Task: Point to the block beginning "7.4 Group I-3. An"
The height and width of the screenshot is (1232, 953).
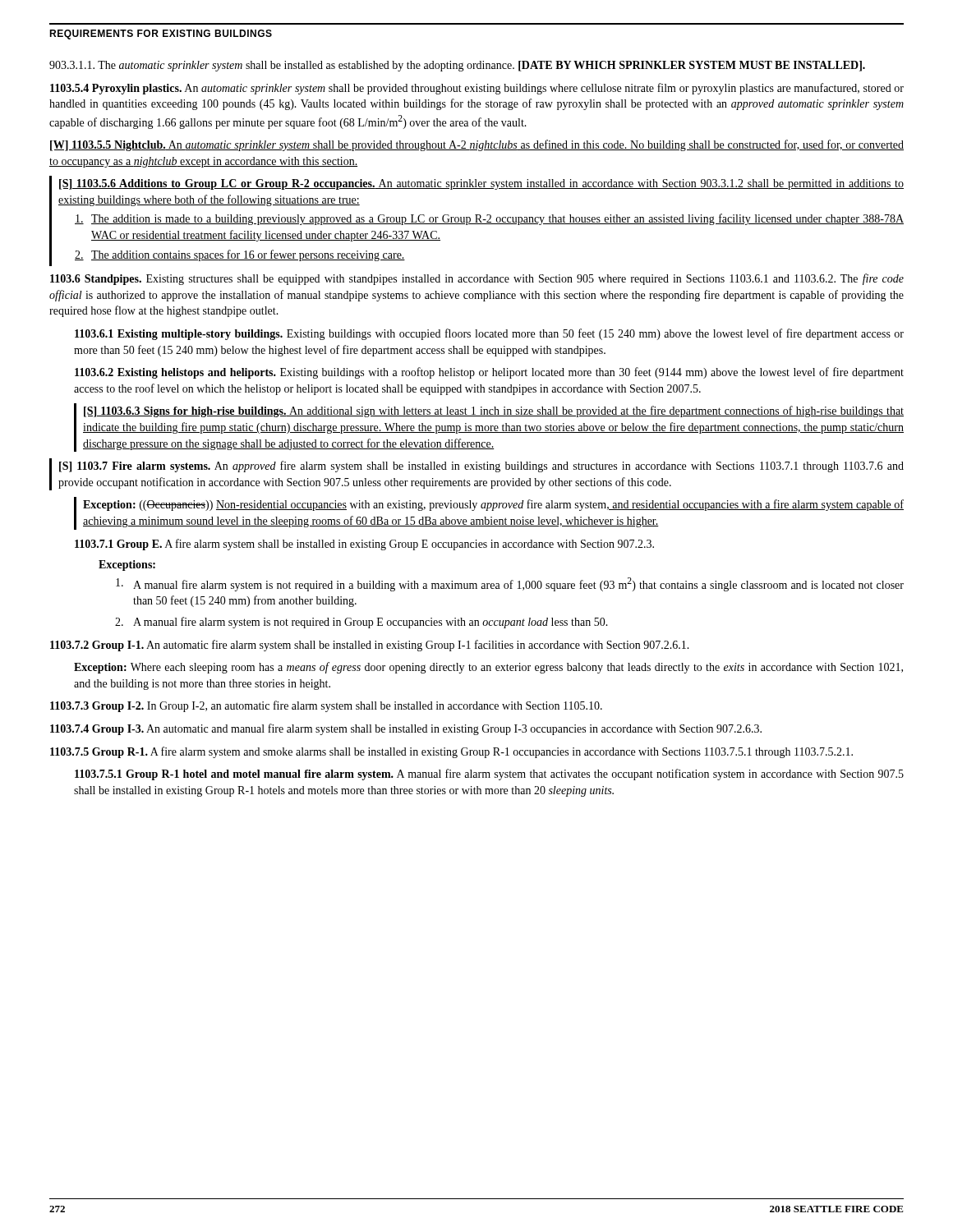Action: click(406, 729)
